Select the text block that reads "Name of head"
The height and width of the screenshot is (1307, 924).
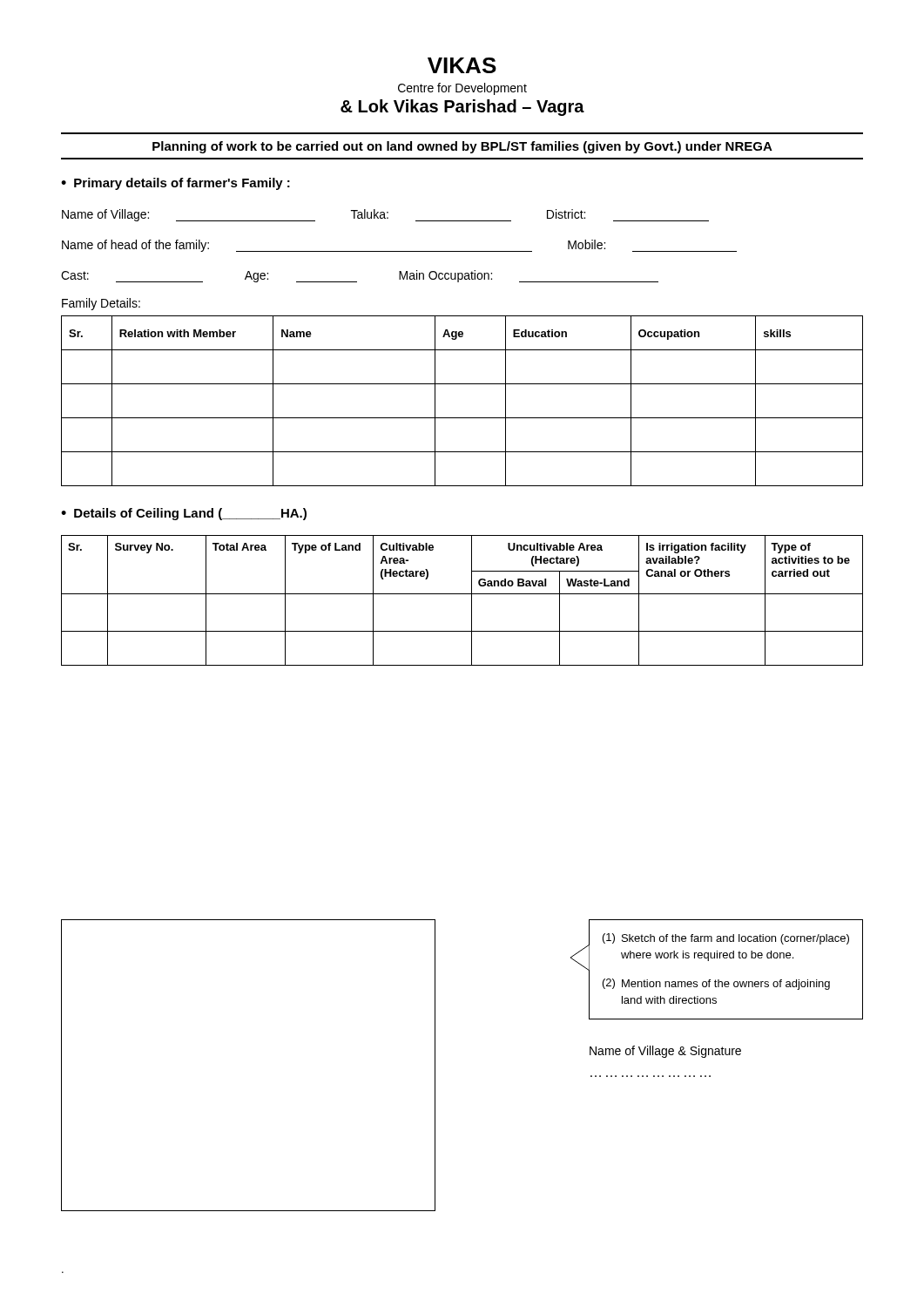tap(399, 244)
